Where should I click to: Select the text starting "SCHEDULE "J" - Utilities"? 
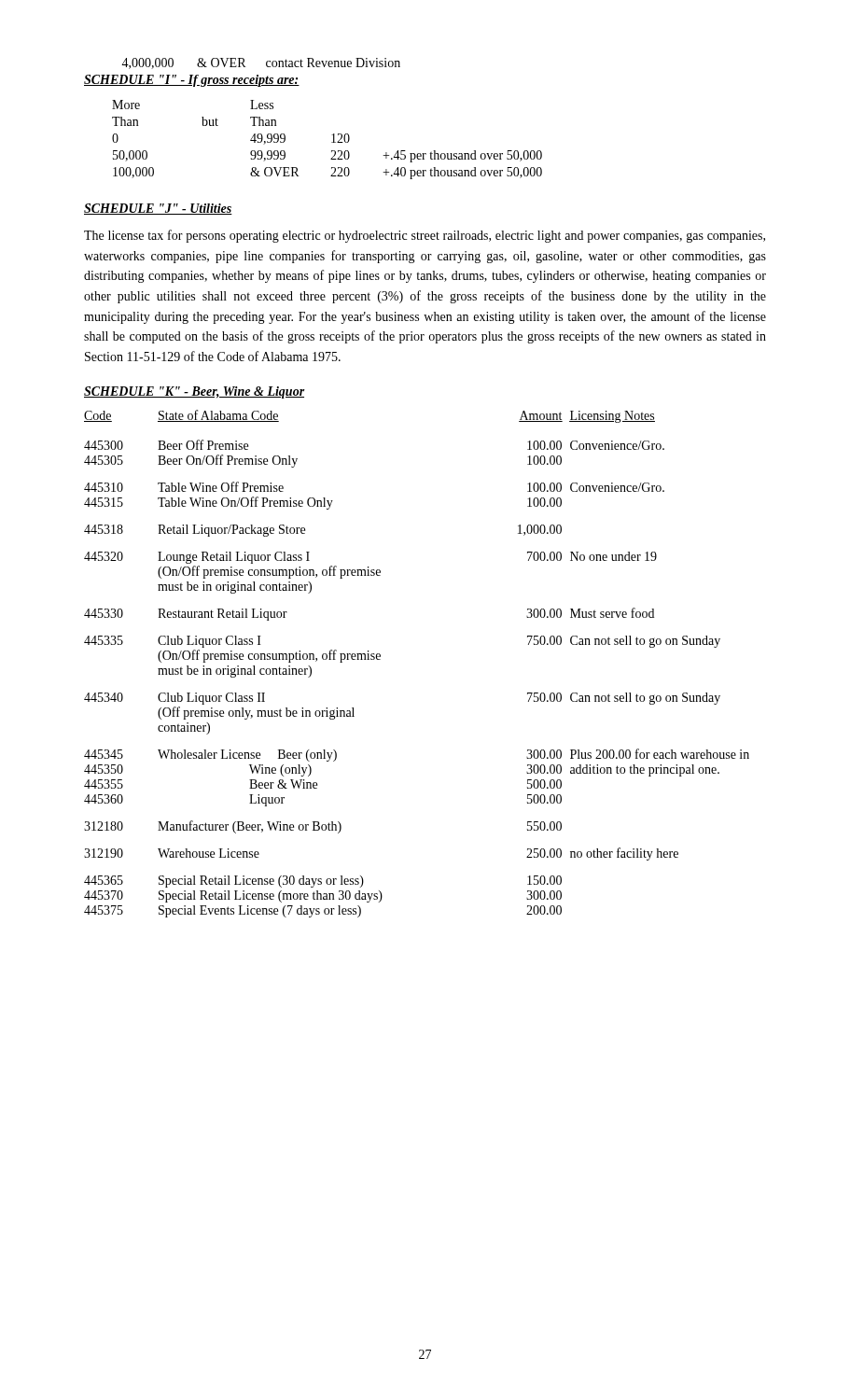pyautogui.click(x=158, y=209)
